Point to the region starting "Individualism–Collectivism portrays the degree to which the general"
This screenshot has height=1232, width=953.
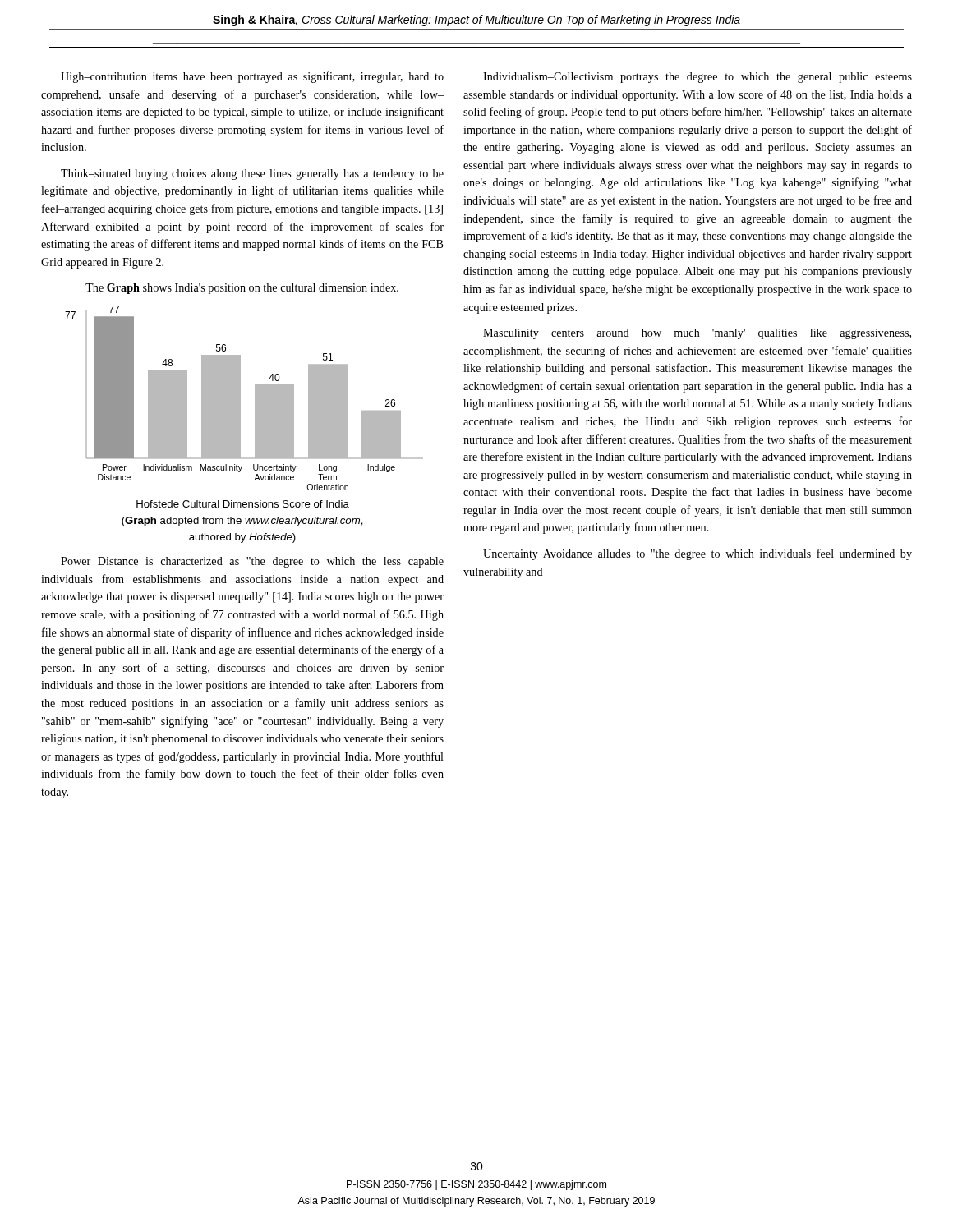[688, 192]
